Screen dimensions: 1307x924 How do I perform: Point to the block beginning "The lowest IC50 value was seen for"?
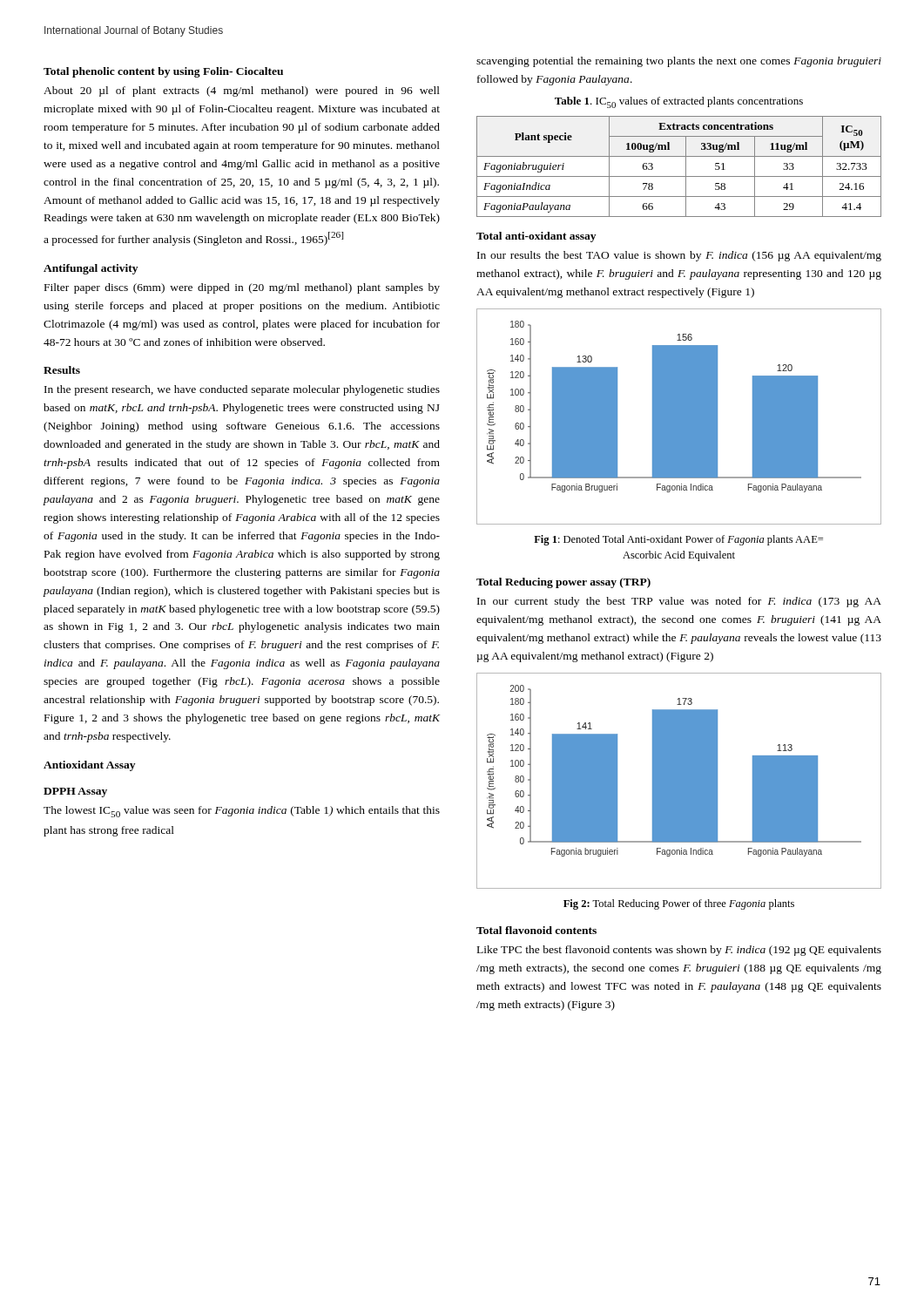click(x=242, y=820)
